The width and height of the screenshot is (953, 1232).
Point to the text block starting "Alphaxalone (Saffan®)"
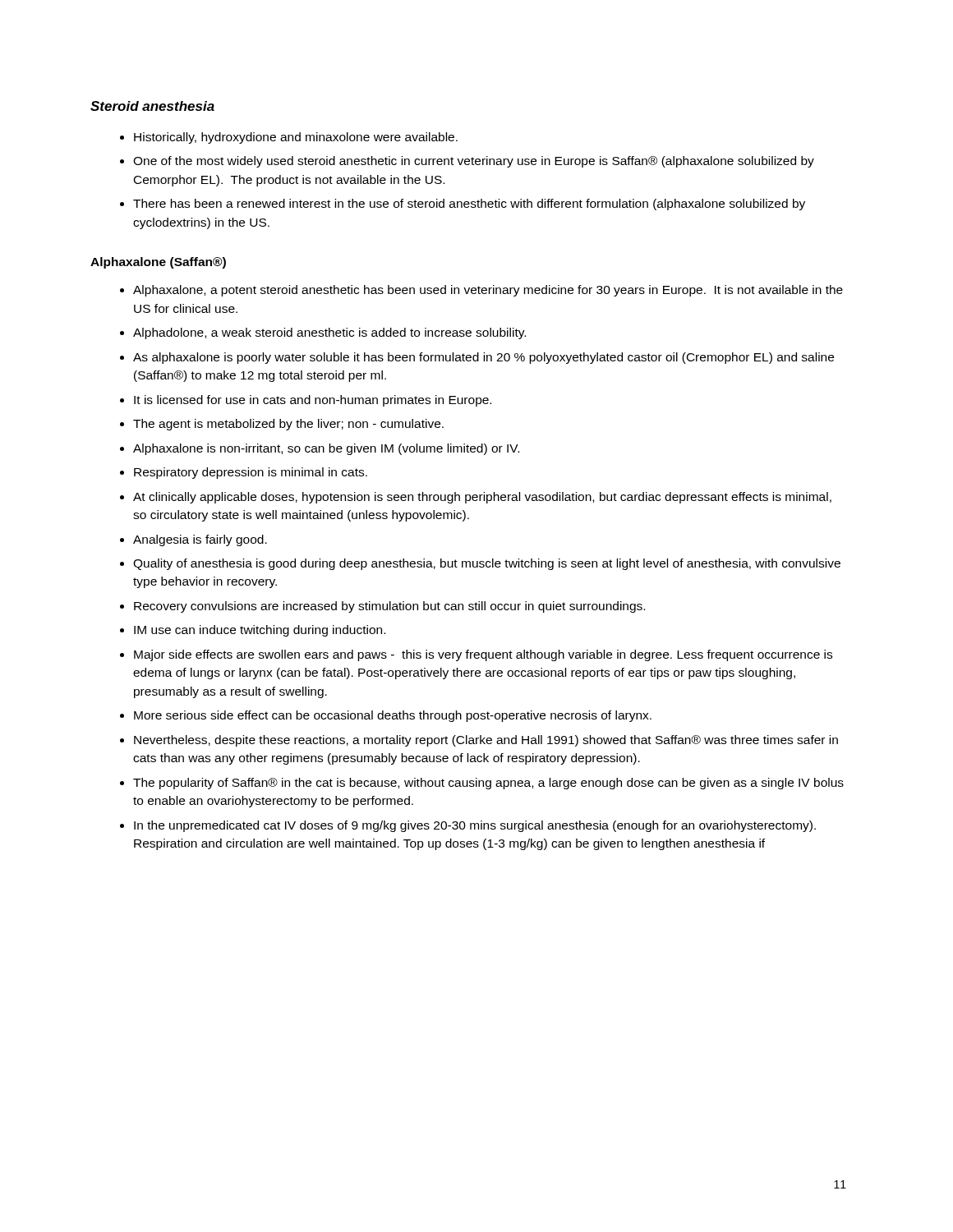[x=158, y=262]
